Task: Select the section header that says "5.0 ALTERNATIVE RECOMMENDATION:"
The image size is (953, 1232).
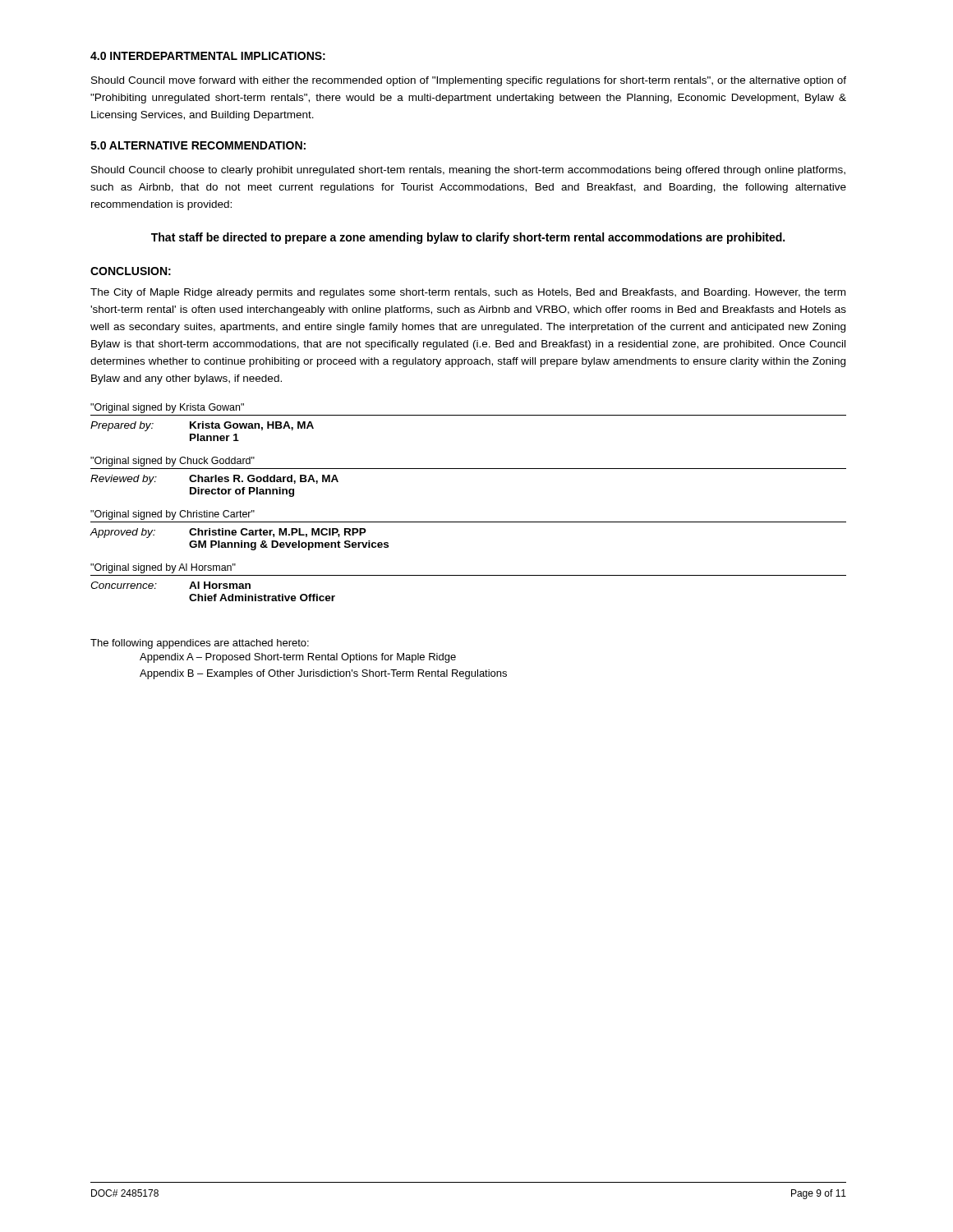Action: click(x=198, y=145)
